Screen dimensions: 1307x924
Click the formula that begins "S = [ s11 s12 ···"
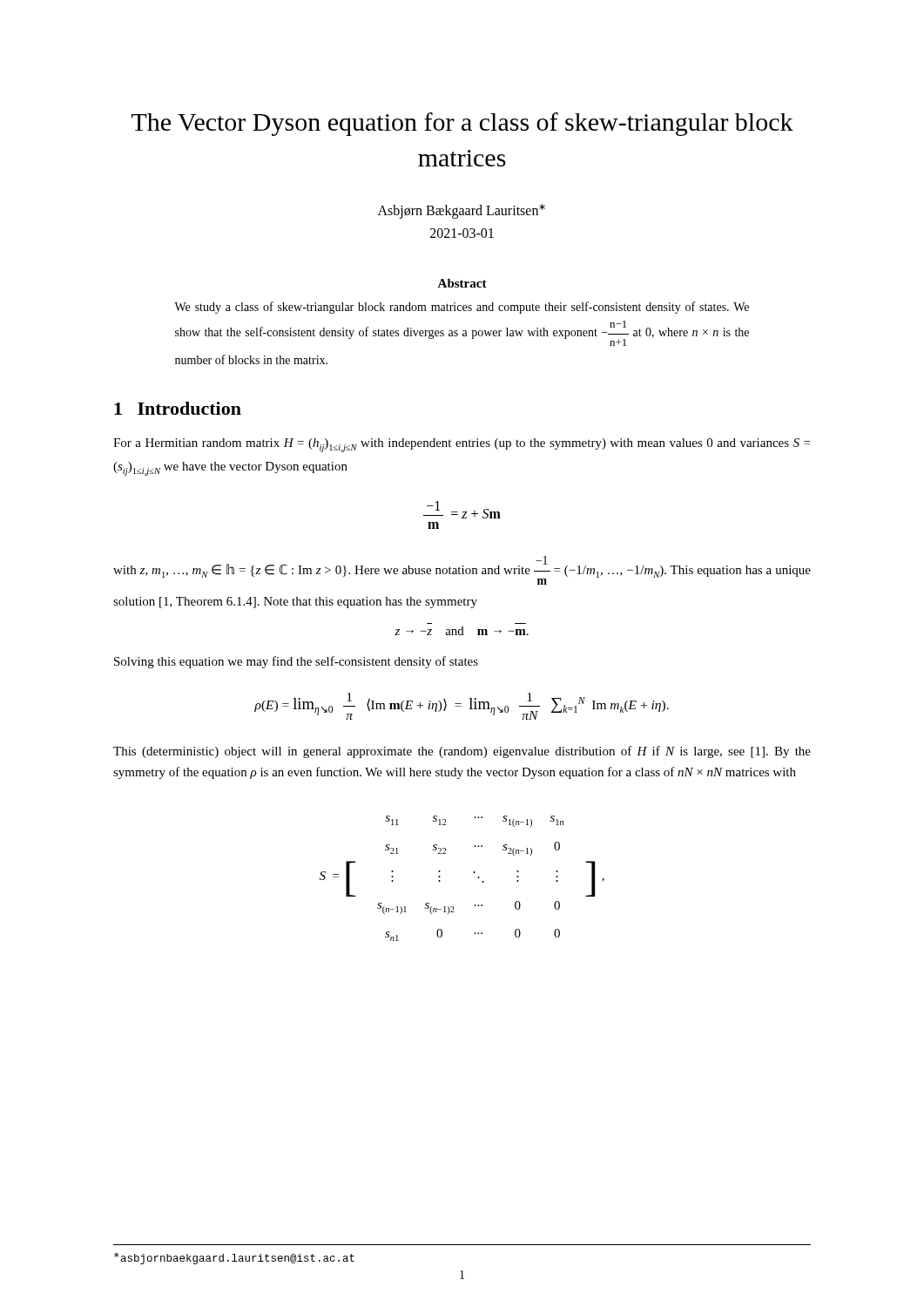click(462, 876)
